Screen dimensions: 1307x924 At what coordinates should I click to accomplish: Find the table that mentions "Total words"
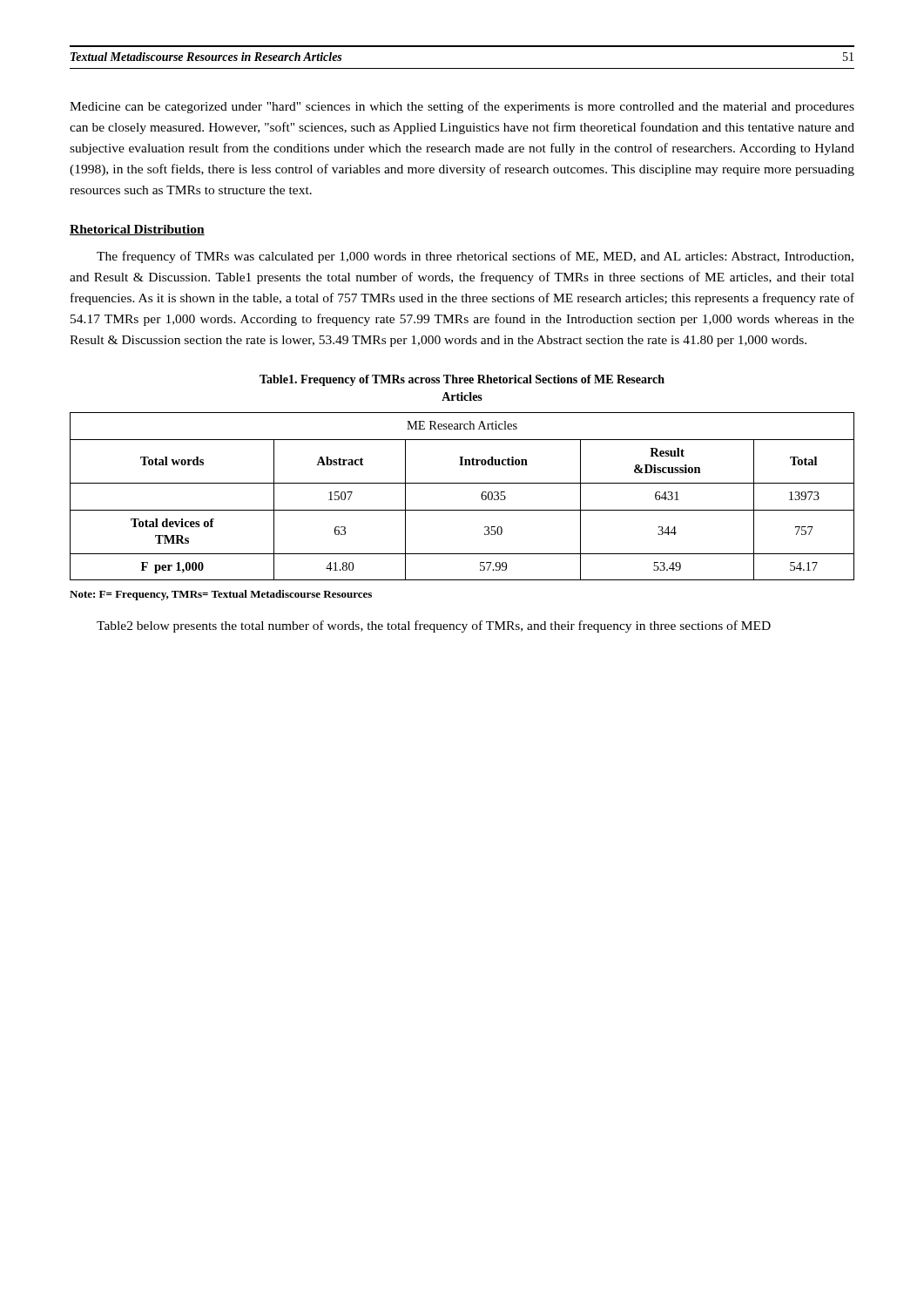pyautogui.click(x=462, y=497)
